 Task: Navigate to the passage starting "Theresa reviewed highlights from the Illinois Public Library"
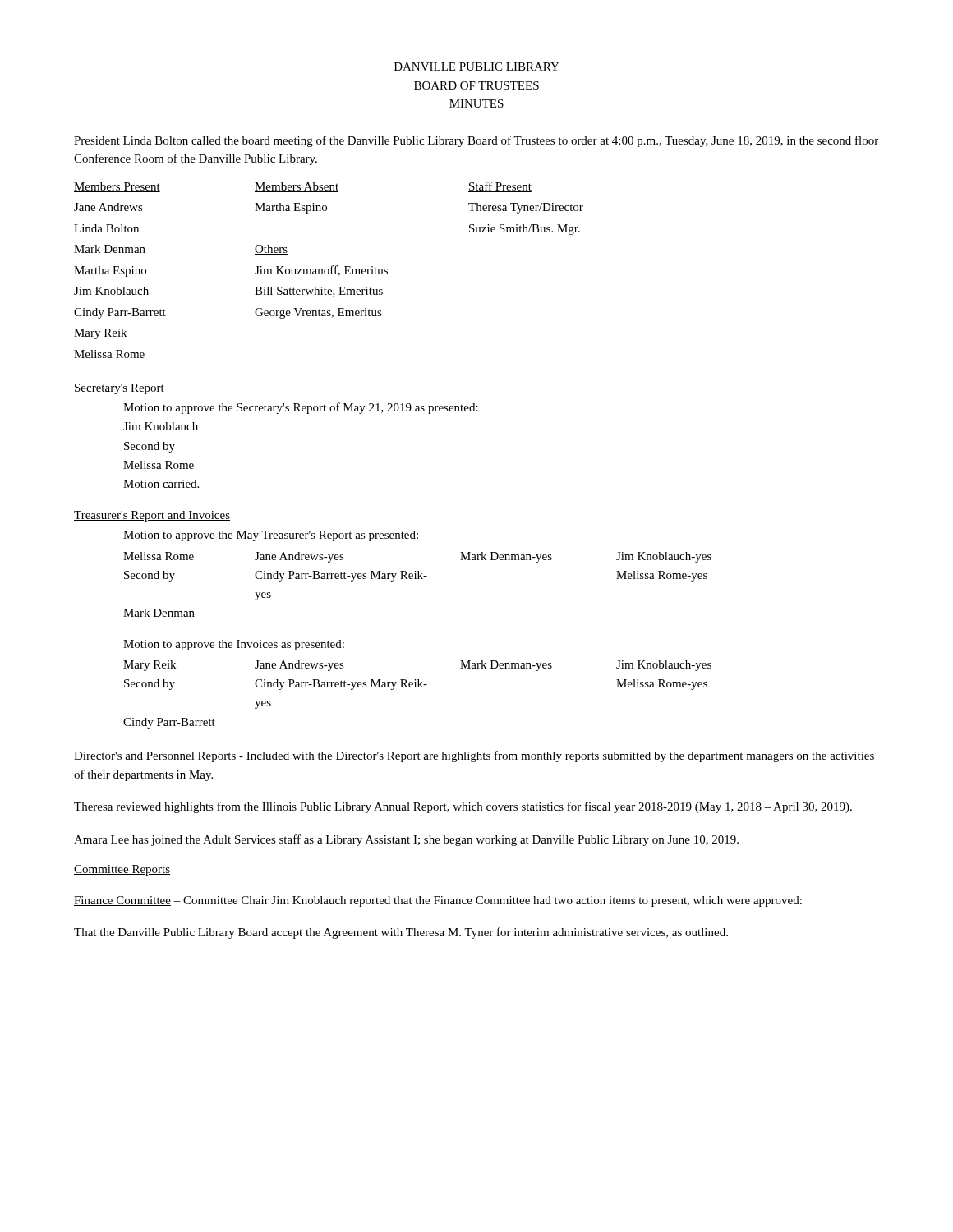(463, 807)
